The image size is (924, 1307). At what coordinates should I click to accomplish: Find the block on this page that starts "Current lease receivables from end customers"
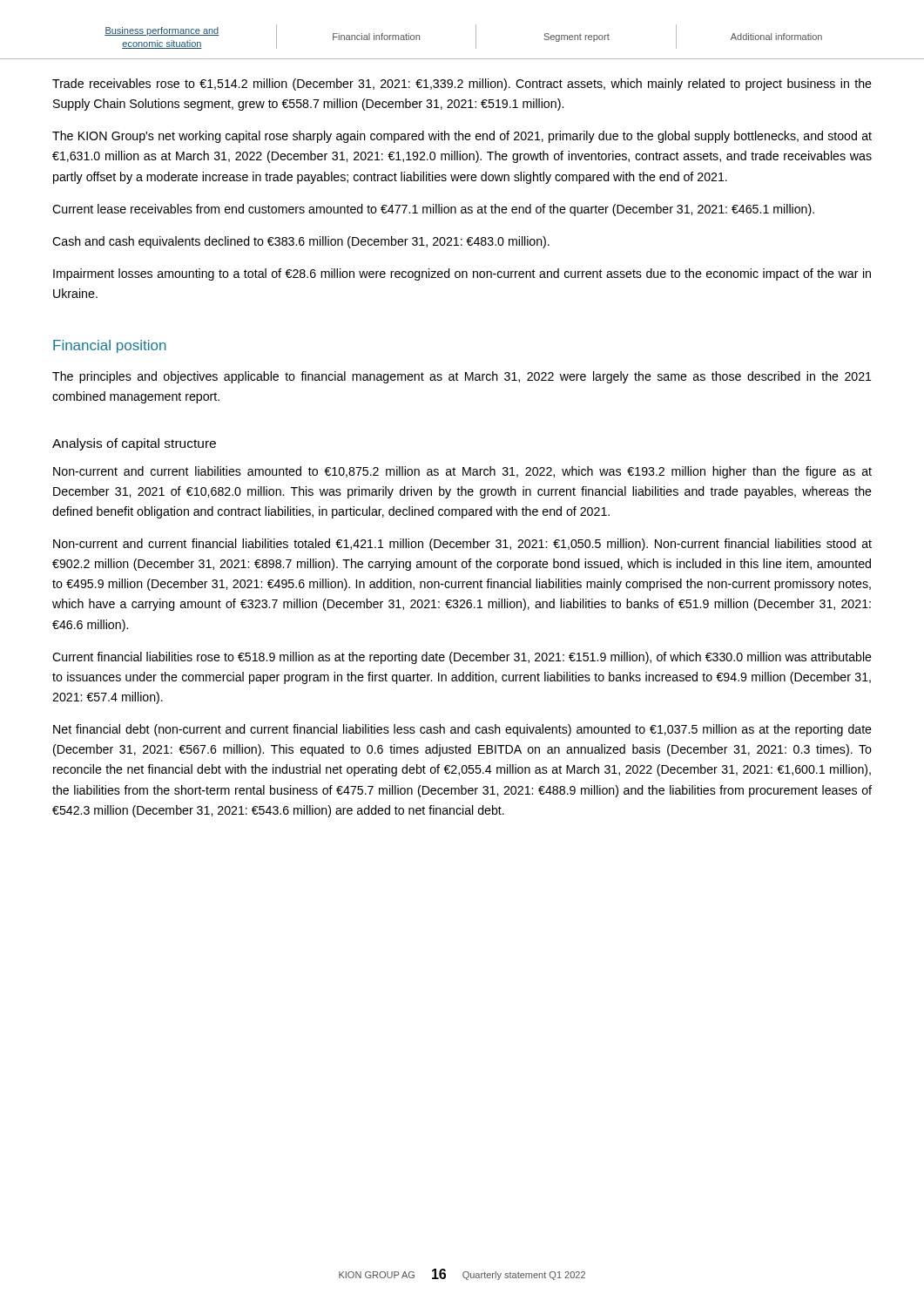pyautogui.click(x=434, y=209)
